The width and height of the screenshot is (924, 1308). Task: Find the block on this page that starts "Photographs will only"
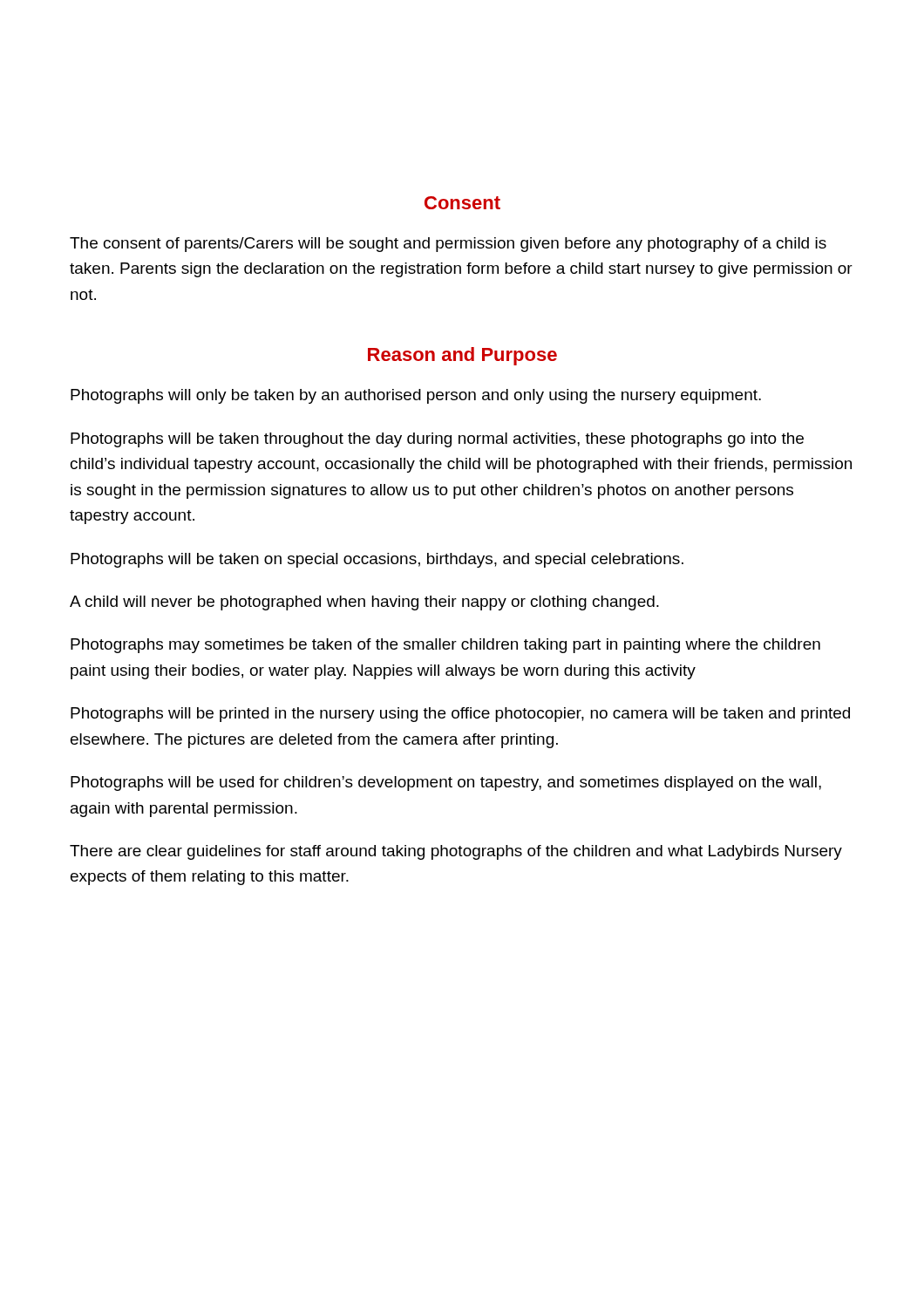pyautogui.click(x=416, y=395)
